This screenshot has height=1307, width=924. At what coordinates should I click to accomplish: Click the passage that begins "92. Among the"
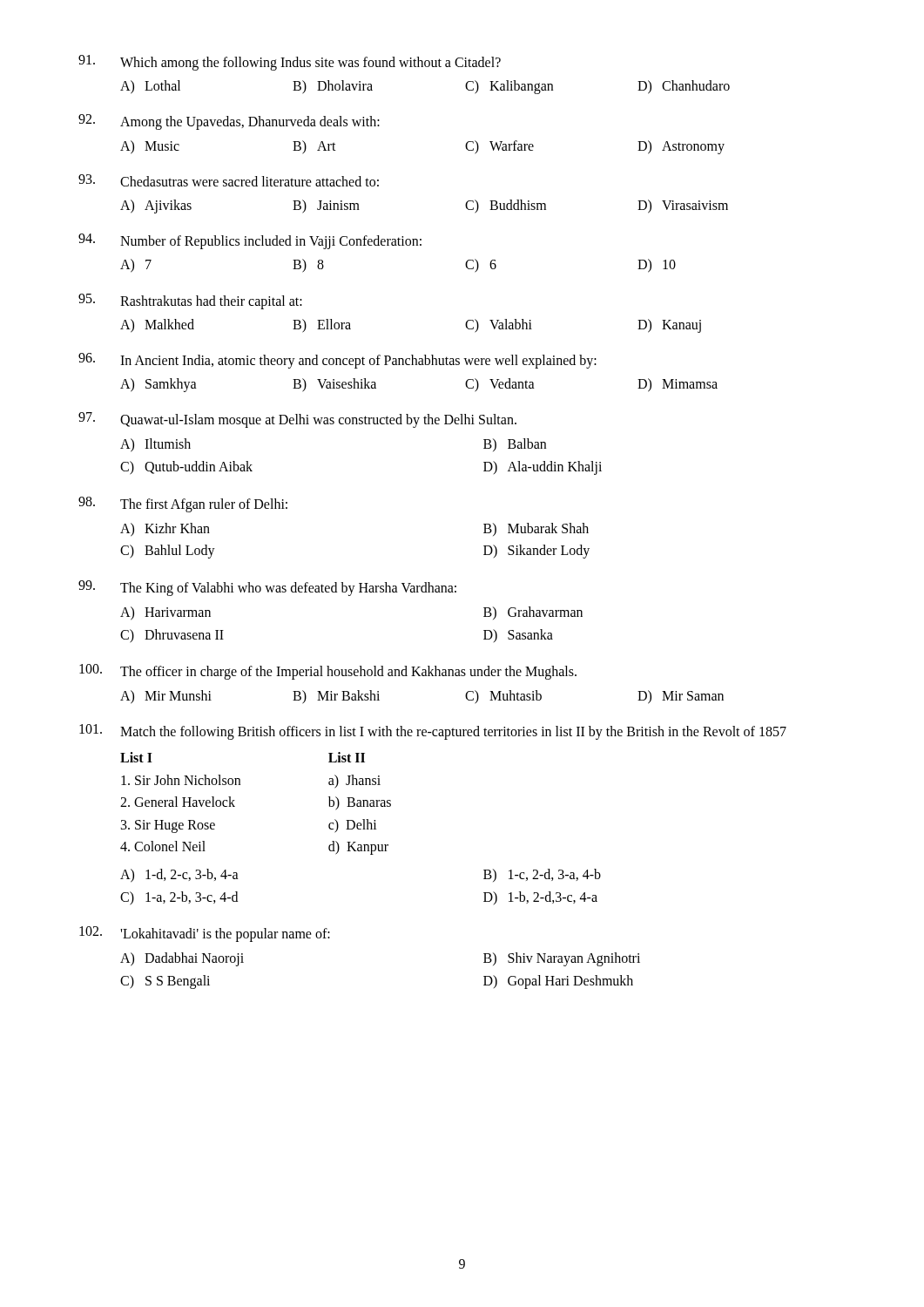coord(462,134)
